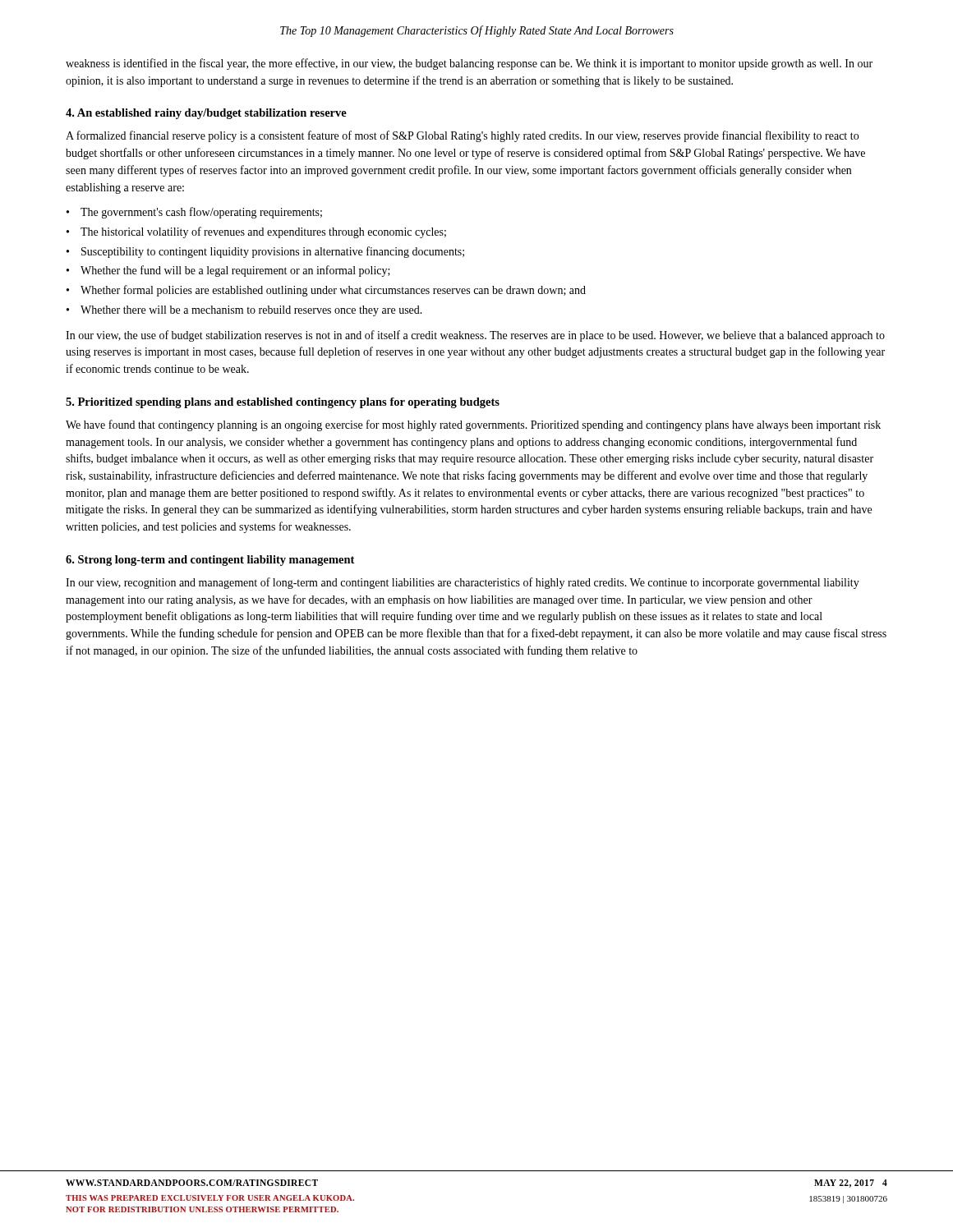Click on the text block with the text "weakness is identified"
This screenshot has height=1232, width=953.
[469, 72]
